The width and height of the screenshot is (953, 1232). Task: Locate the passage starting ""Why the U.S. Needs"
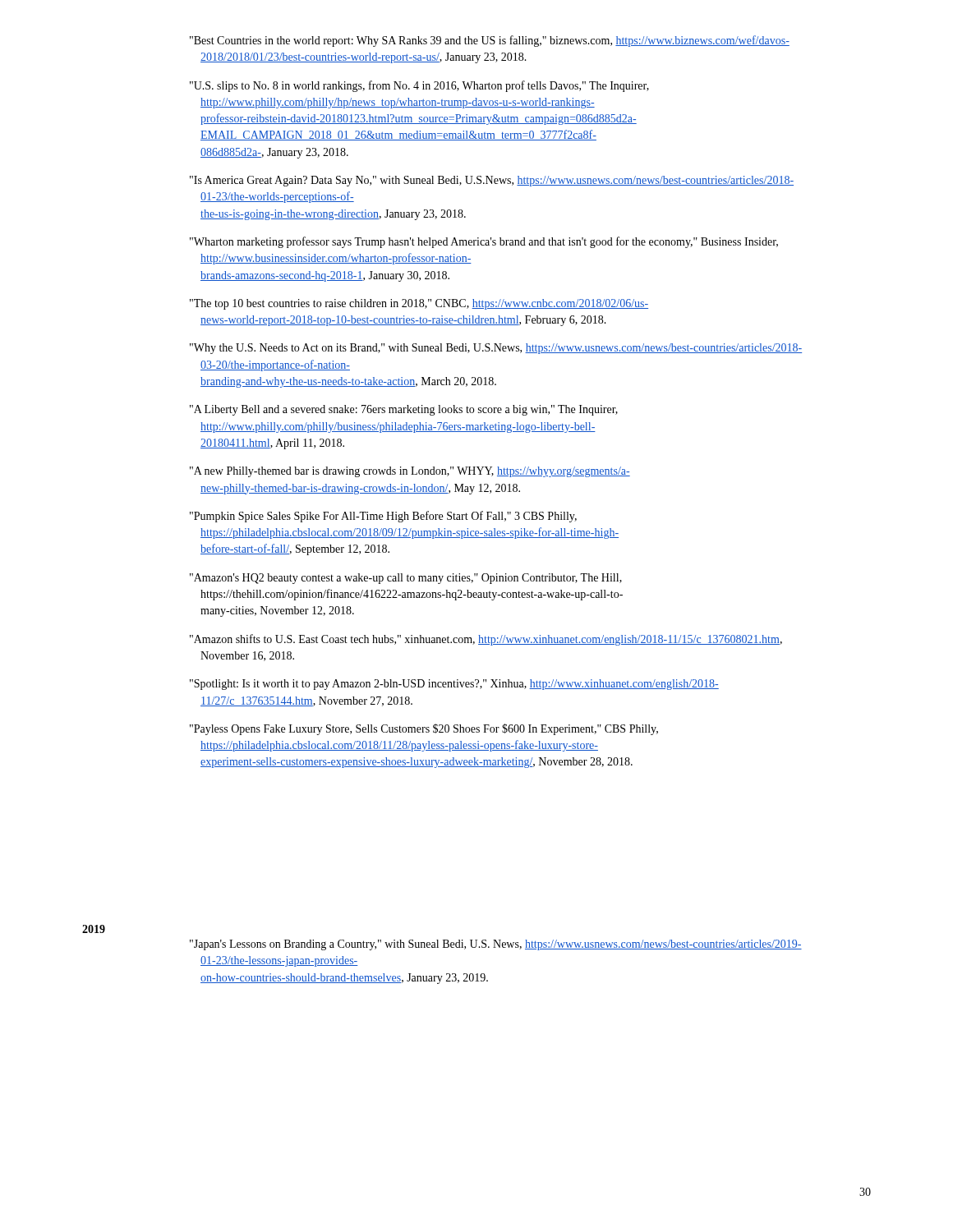point(496,349)
